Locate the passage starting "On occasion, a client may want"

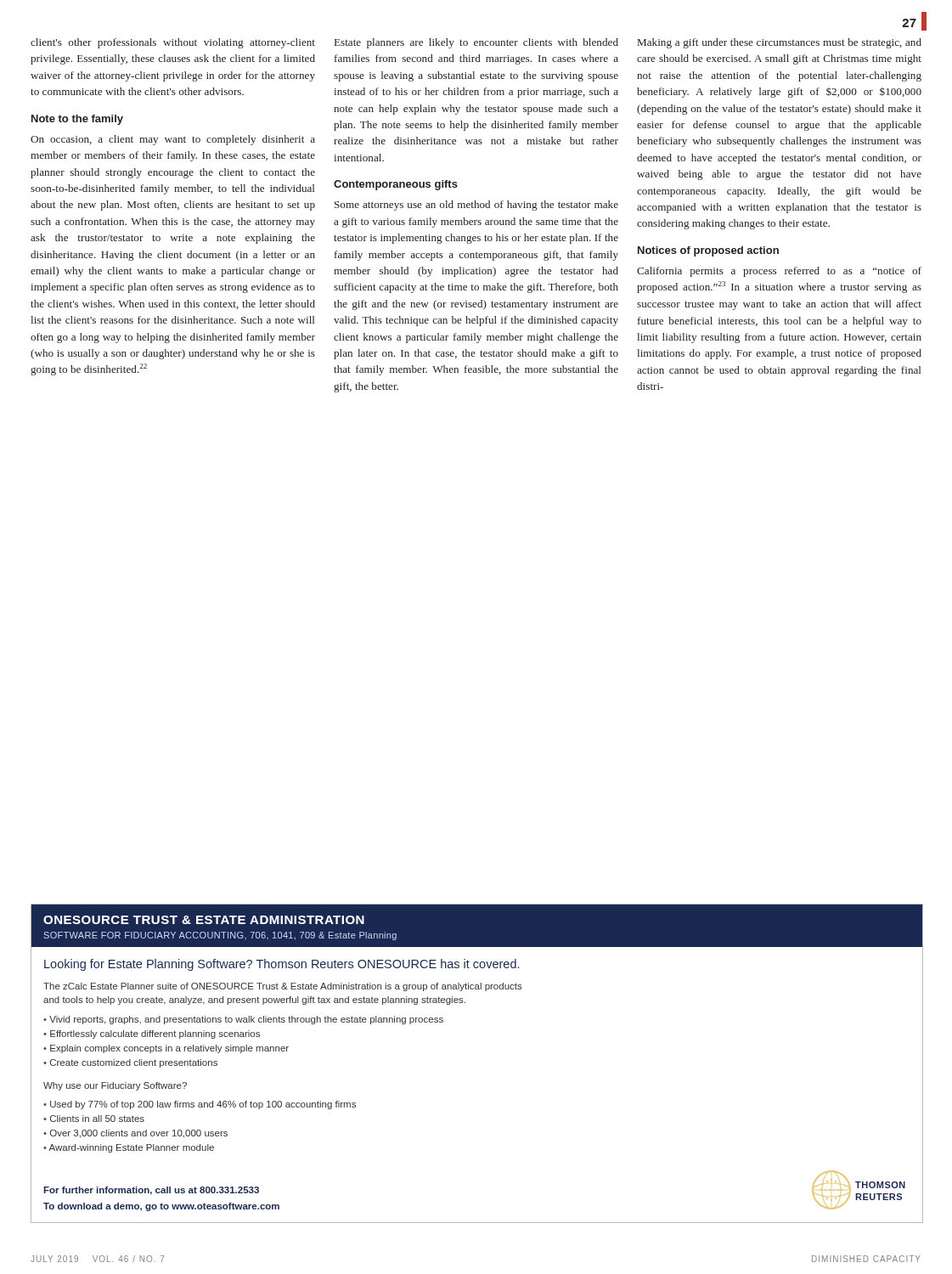click(x=173, y=254)
